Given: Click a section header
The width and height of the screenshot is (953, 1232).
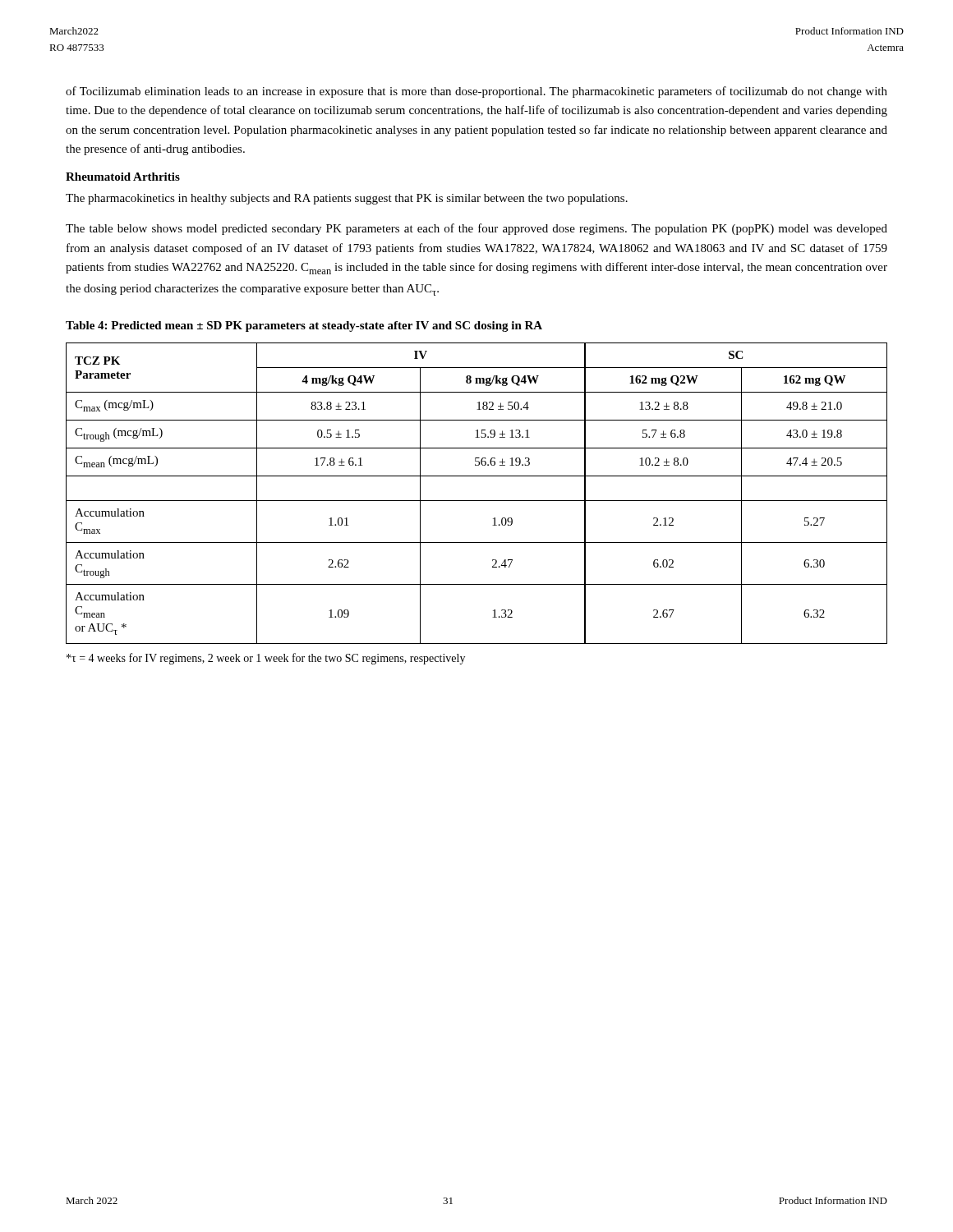Looking at the screenshot, I should (x=123, y=177).
